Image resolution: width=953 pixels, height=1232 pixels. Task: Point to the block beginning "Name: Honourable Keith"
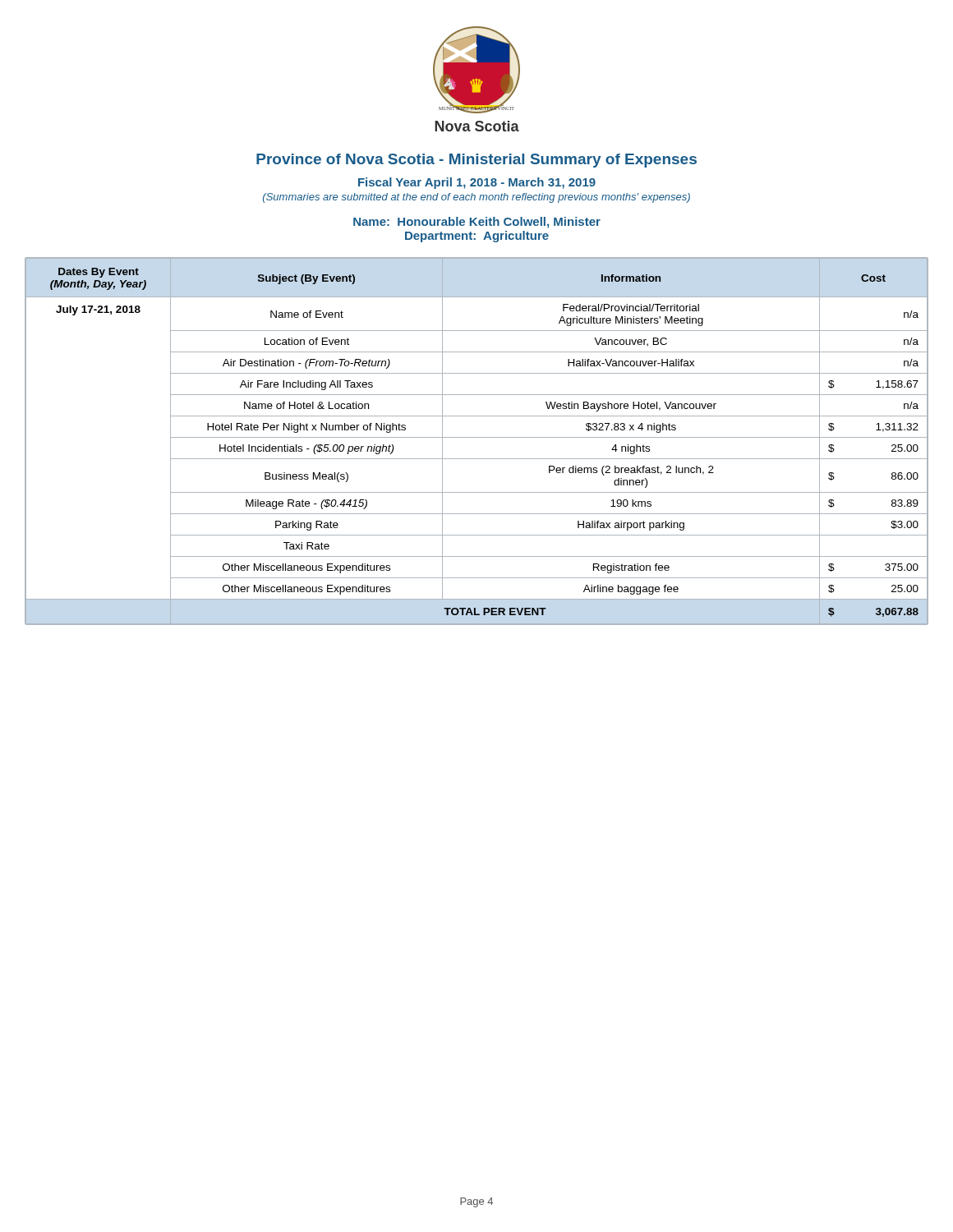[476, 228]
